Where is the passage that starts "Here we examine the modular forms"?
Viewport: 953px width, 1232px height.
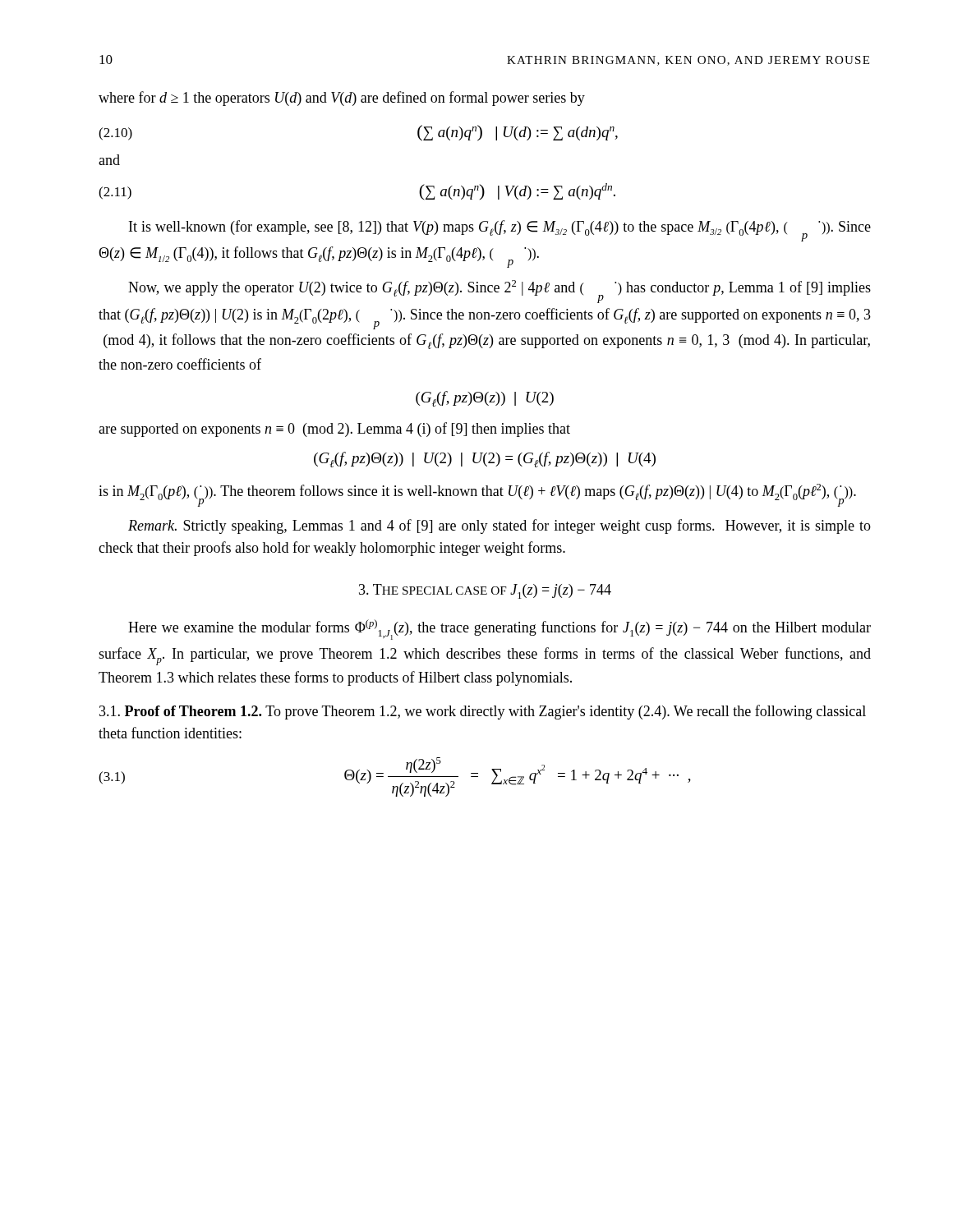pos(485,652)
